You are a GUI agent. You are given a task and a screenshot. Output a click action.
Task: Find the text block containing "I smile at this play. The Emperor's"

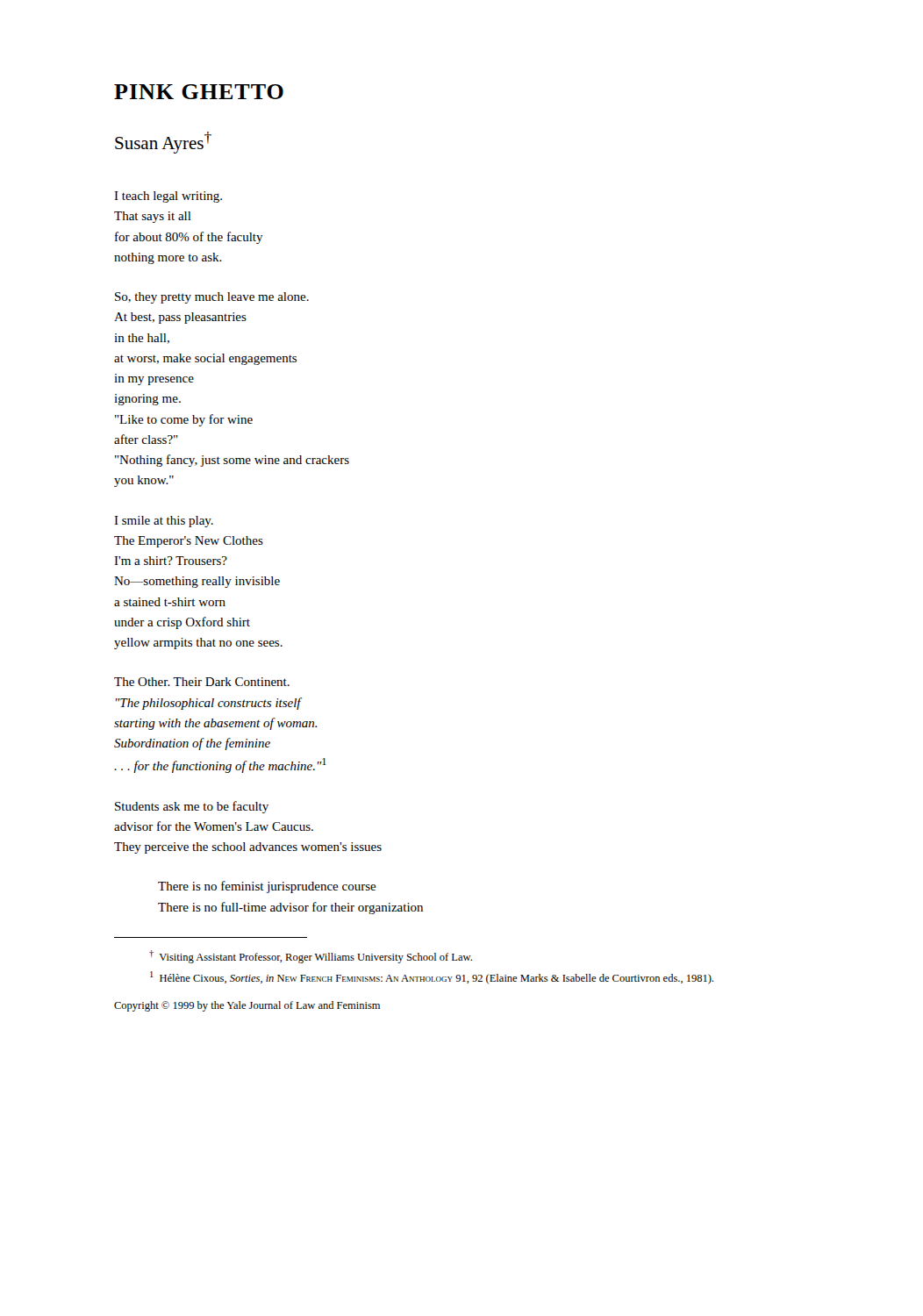pyautogui.click(x=164, y=522)
